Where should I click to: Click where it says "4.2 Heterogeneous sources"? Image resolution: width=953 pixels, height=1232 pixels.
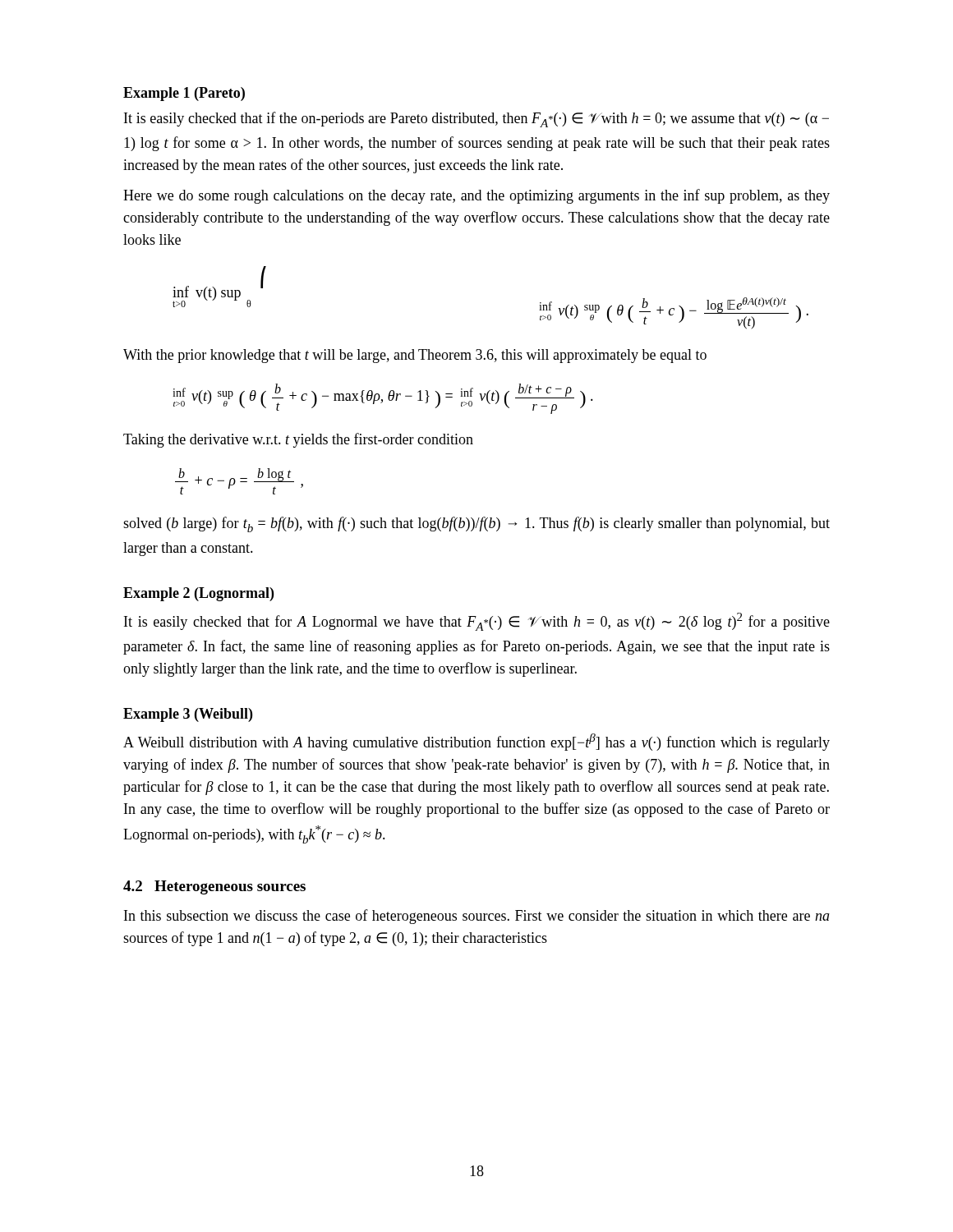click(x=215, y=886)
